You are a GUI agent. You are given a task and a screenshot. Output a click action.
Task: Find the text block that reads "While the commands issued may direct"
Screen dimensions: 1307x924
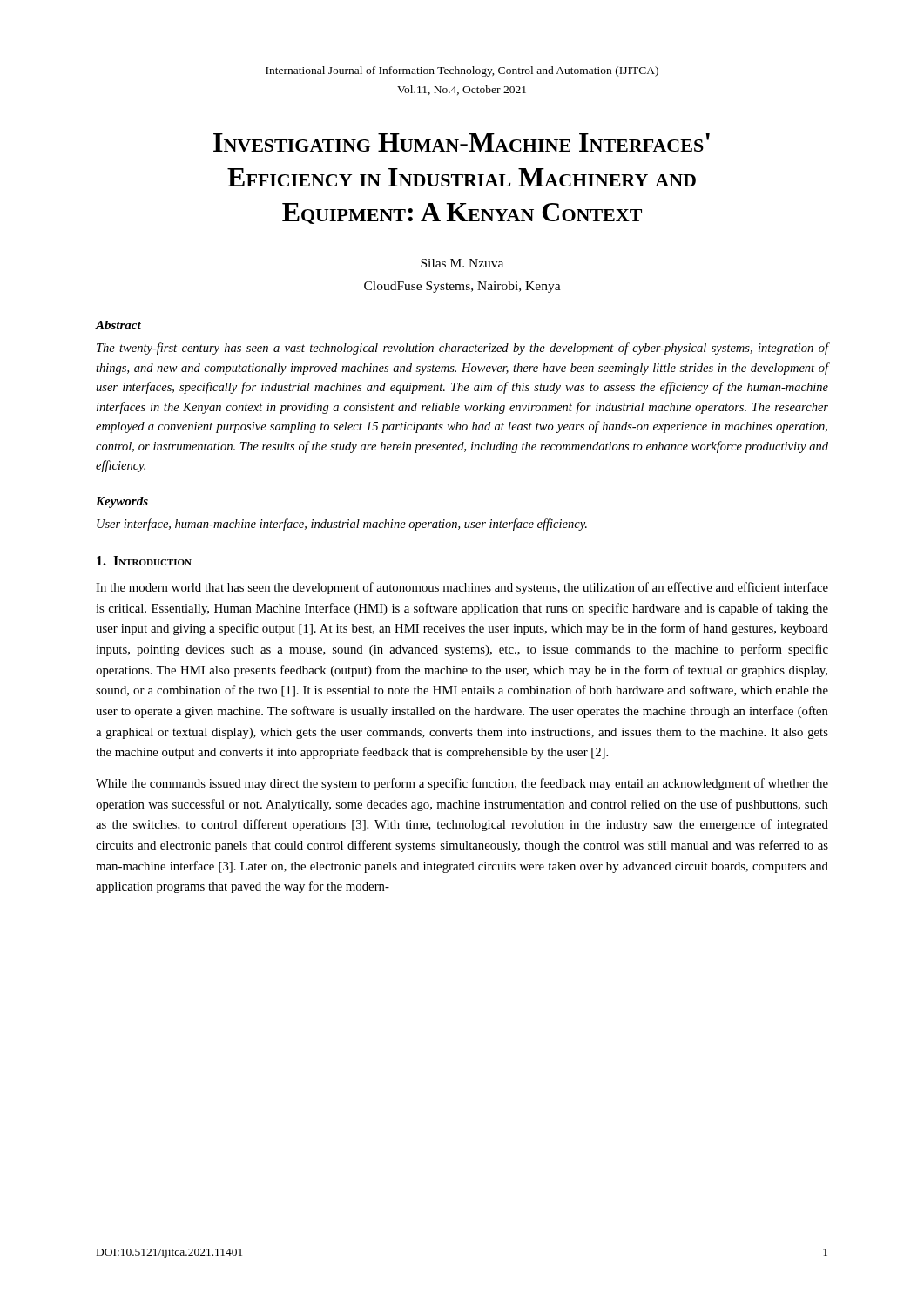pos(462,835)
